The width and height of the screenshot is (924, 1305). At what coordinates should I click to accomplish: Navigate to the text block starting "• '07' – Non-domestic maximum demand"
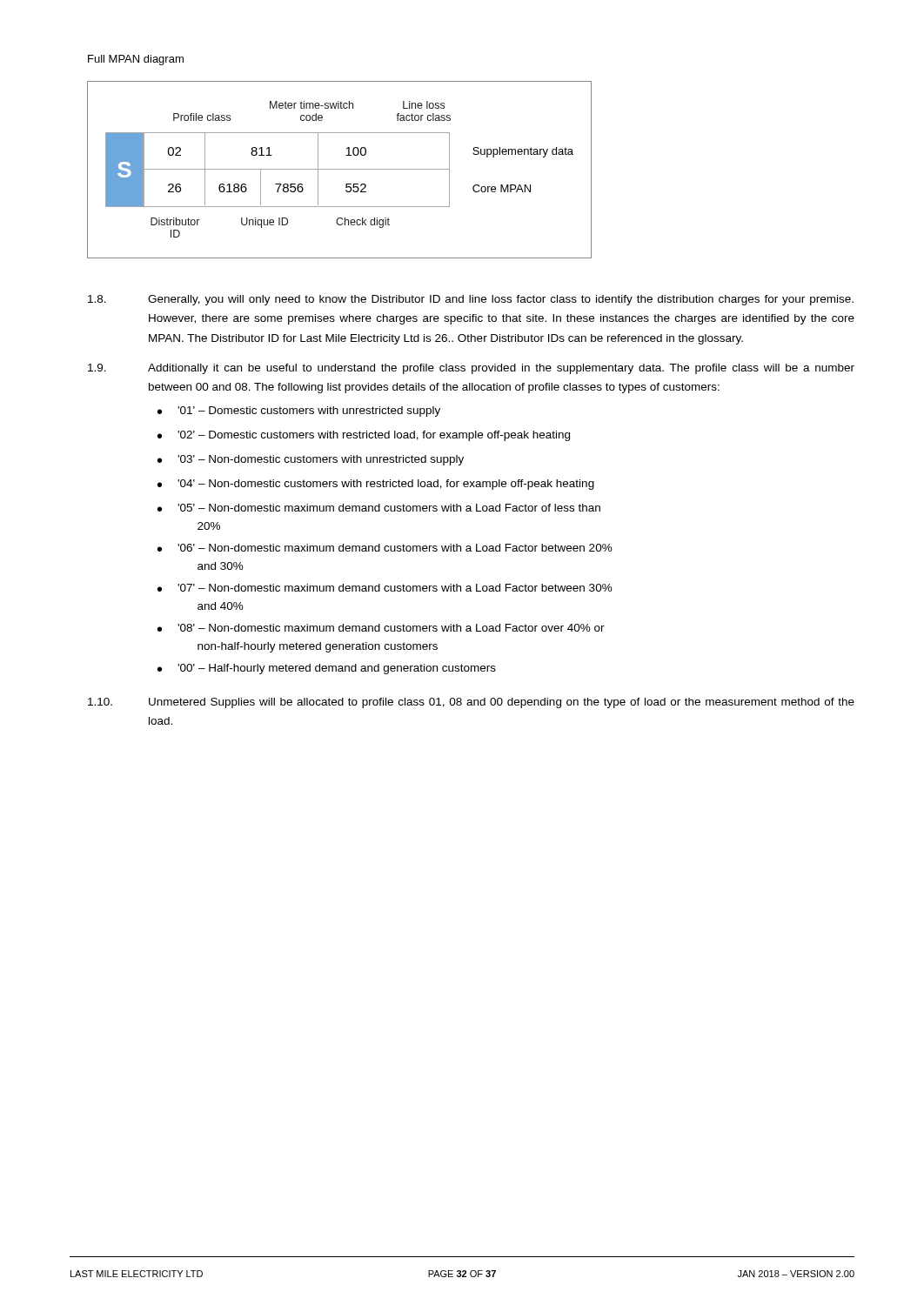point(506,598)
